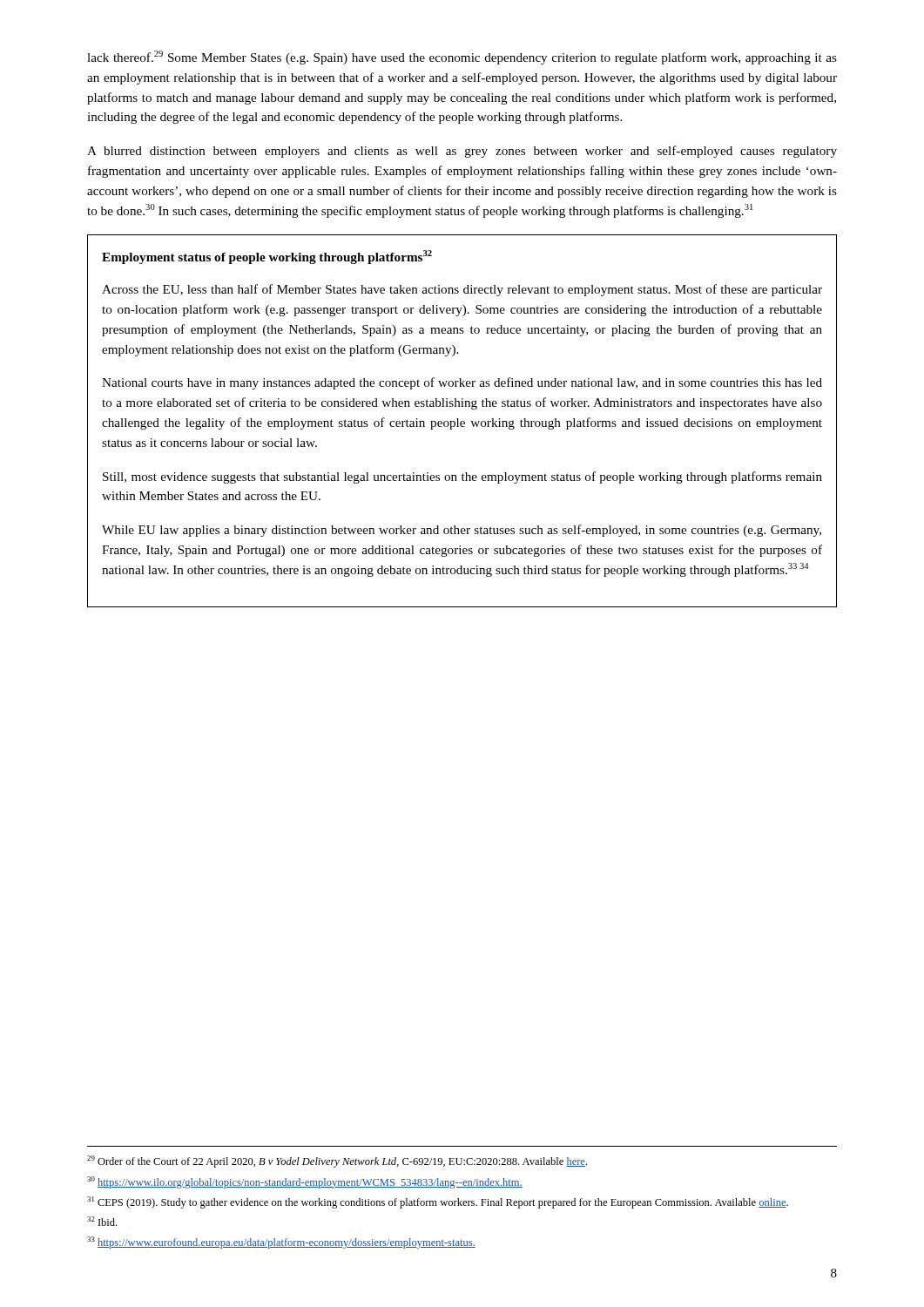
Task: Select the footnote that says "33 https://www.eurofound.europa.eu/data/platform-economy/dossiers/employment-status."
Action: pos(462,1242)
